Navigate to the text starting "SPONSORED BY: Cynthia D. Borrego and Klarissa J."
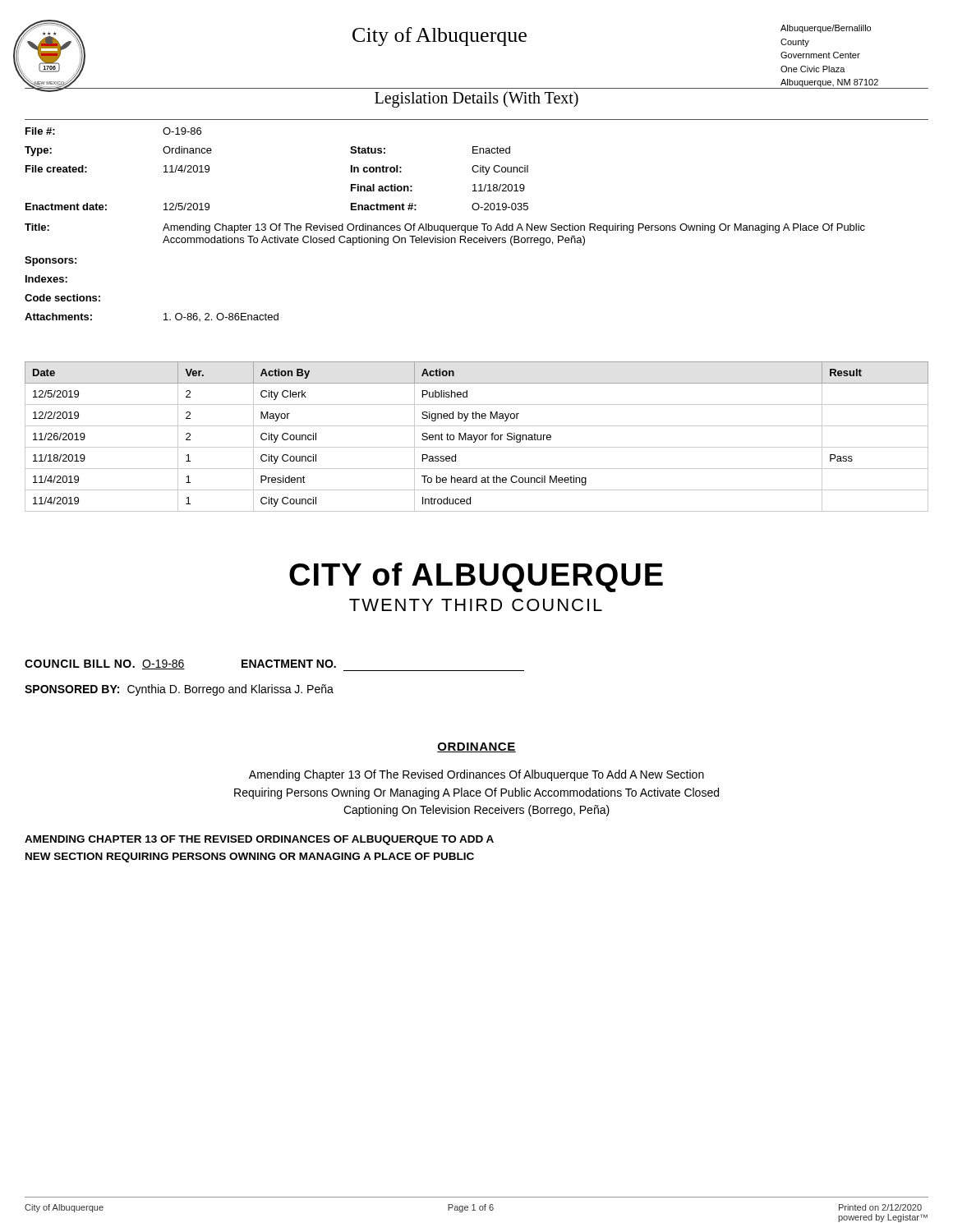 (x=179, y=689)
